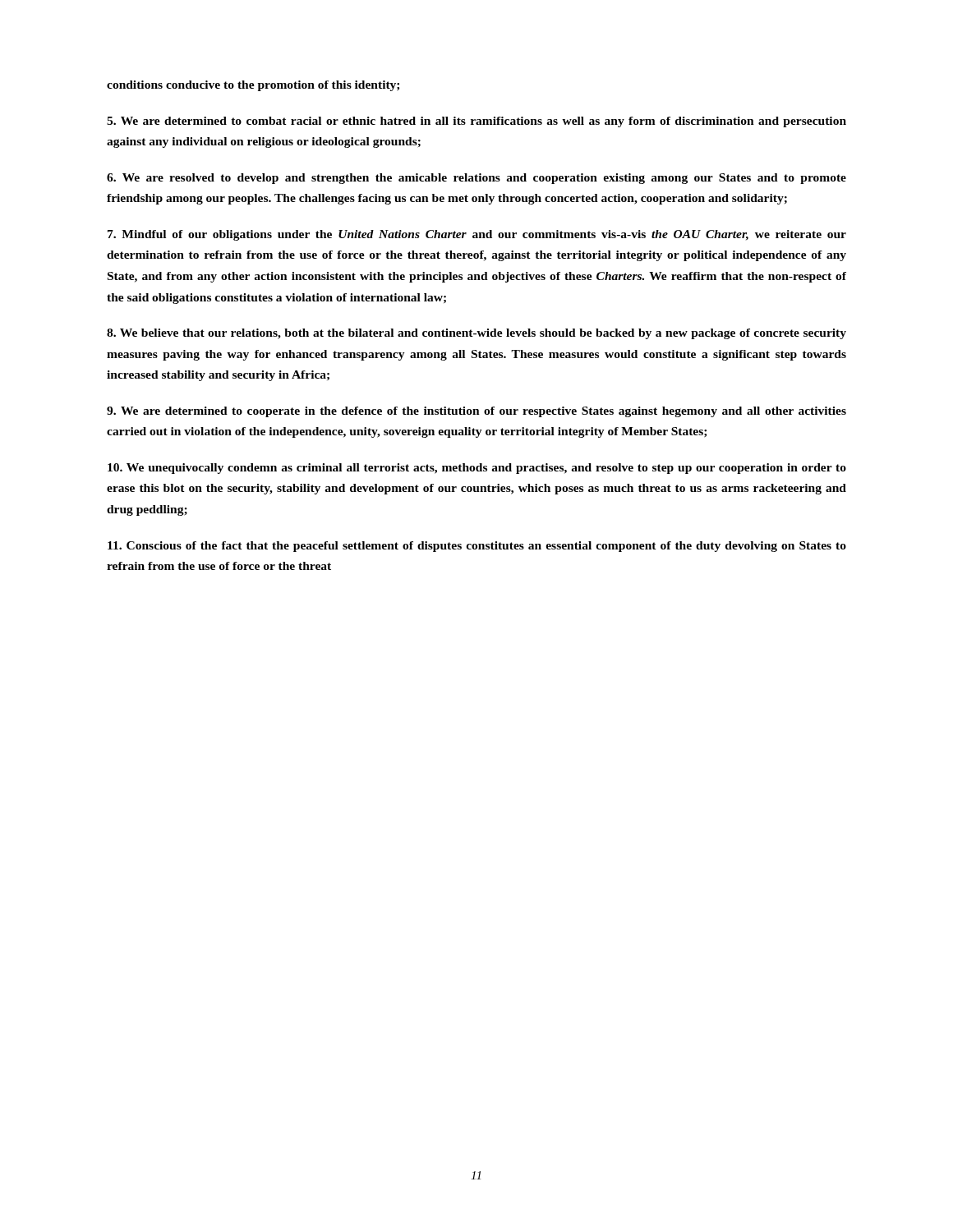Viewport: 953px width, 1232px height.
Task: Navigate to the region starting "6. We are resolved to develop and"
Action: click(476, 187)
